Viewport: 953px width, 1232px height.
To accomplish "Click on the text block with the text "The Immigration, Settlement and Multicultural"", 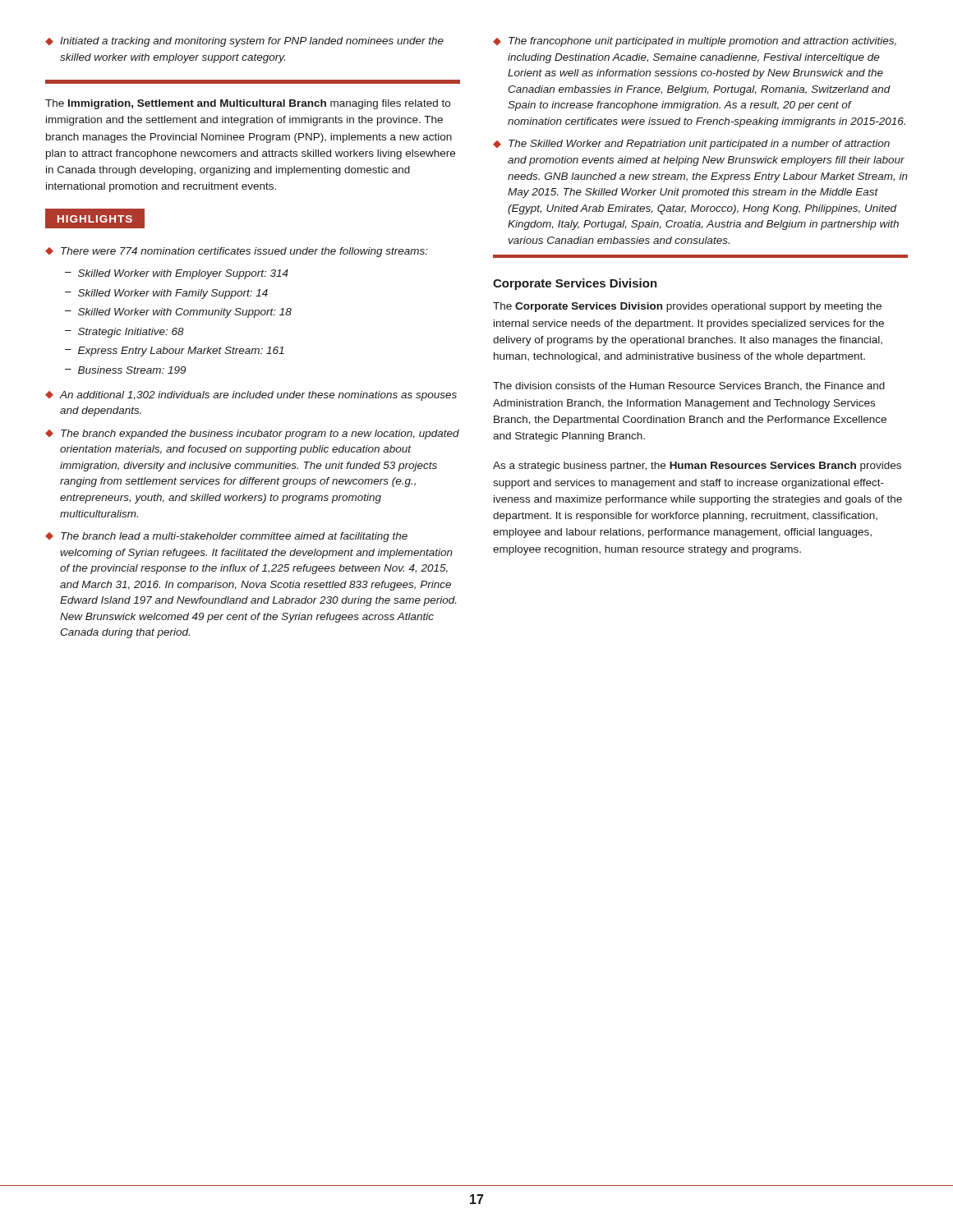I will (250, 145).
